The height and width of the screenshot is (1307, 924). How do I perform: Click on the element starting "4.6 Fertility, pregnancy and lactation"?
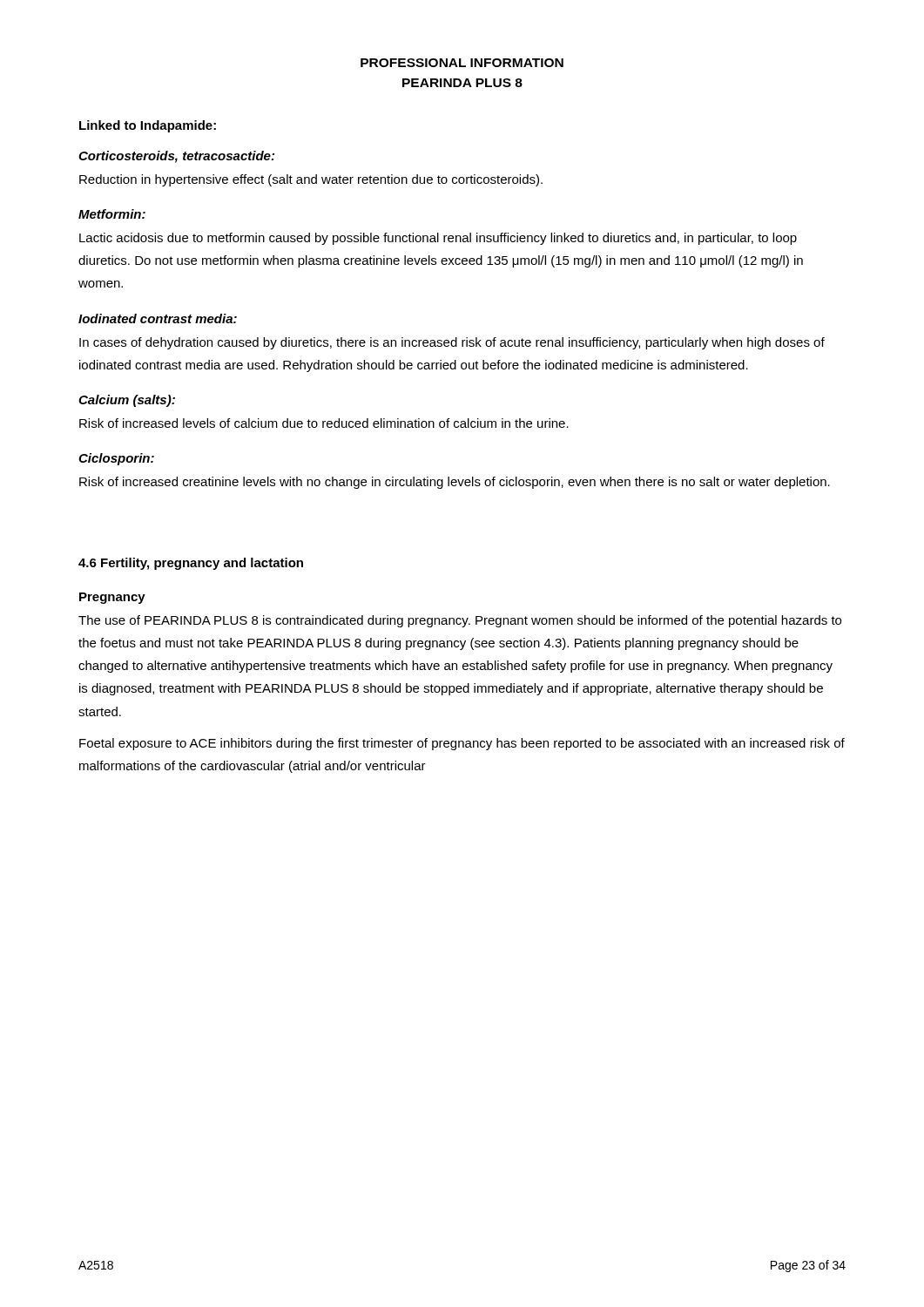191,562
